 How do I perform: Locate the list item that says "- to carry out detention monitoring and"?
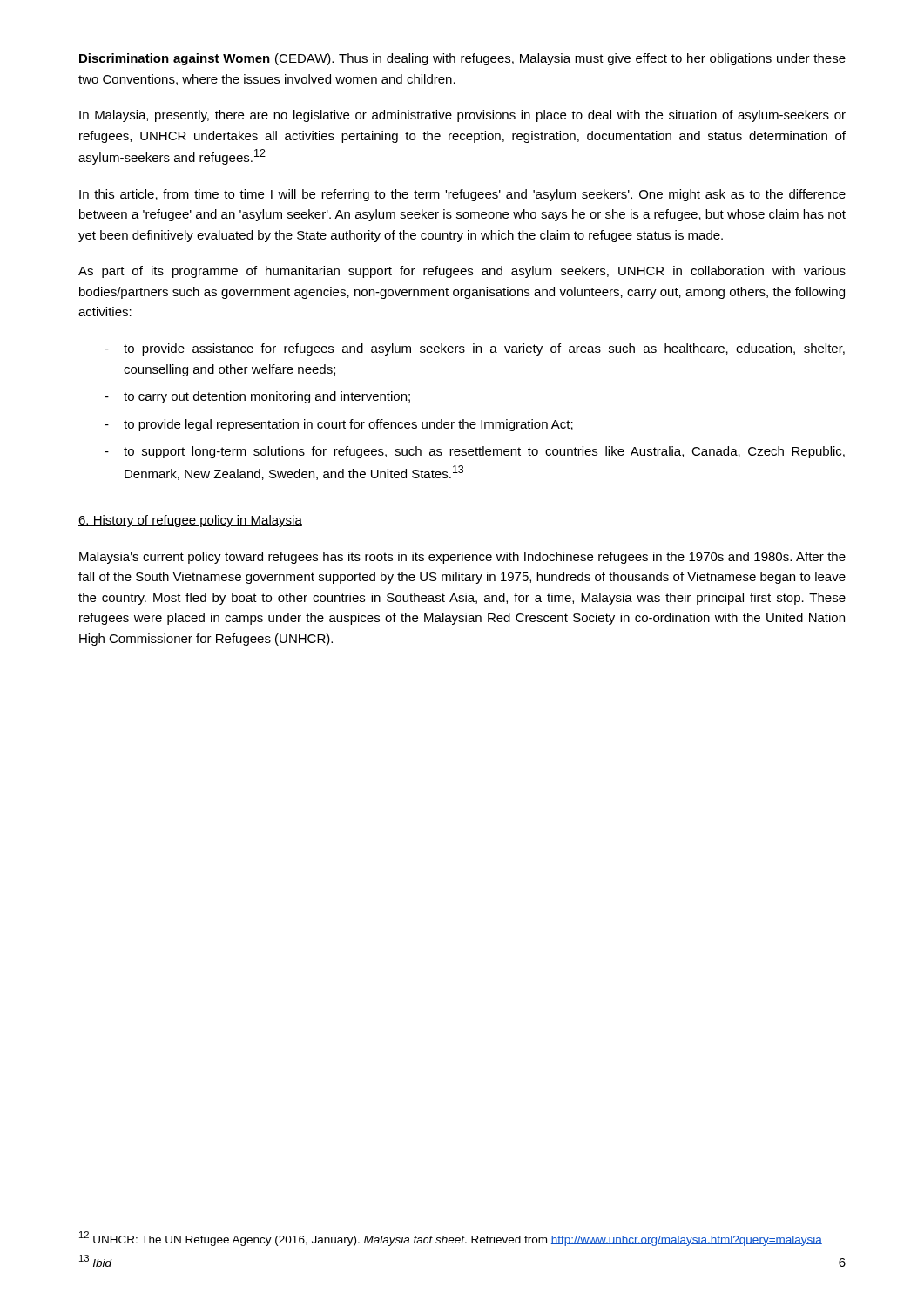tap(257, 397)
